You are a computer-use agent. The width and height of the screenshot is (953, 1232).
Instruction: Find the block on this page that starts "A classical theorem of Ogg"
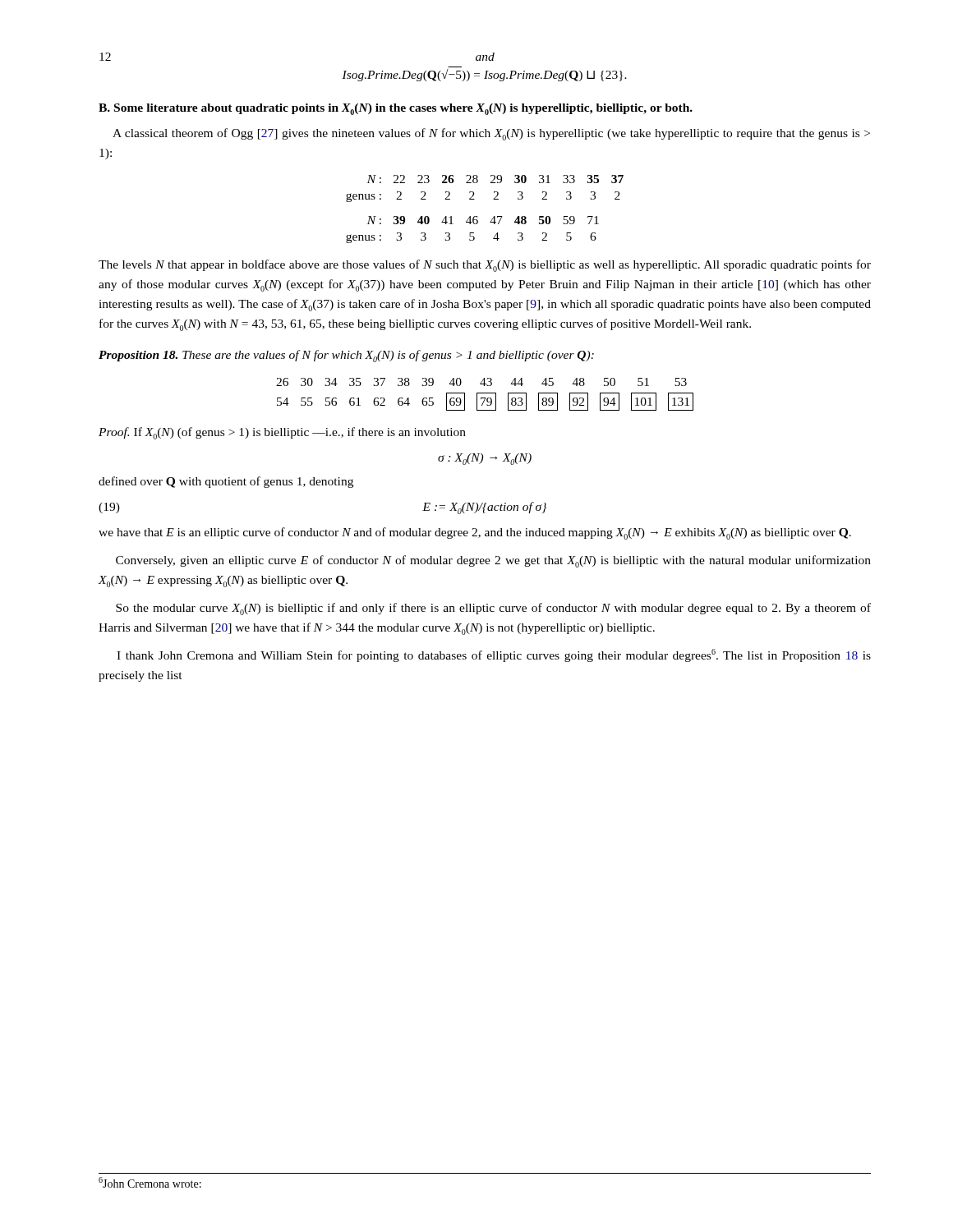pos(485,142)
